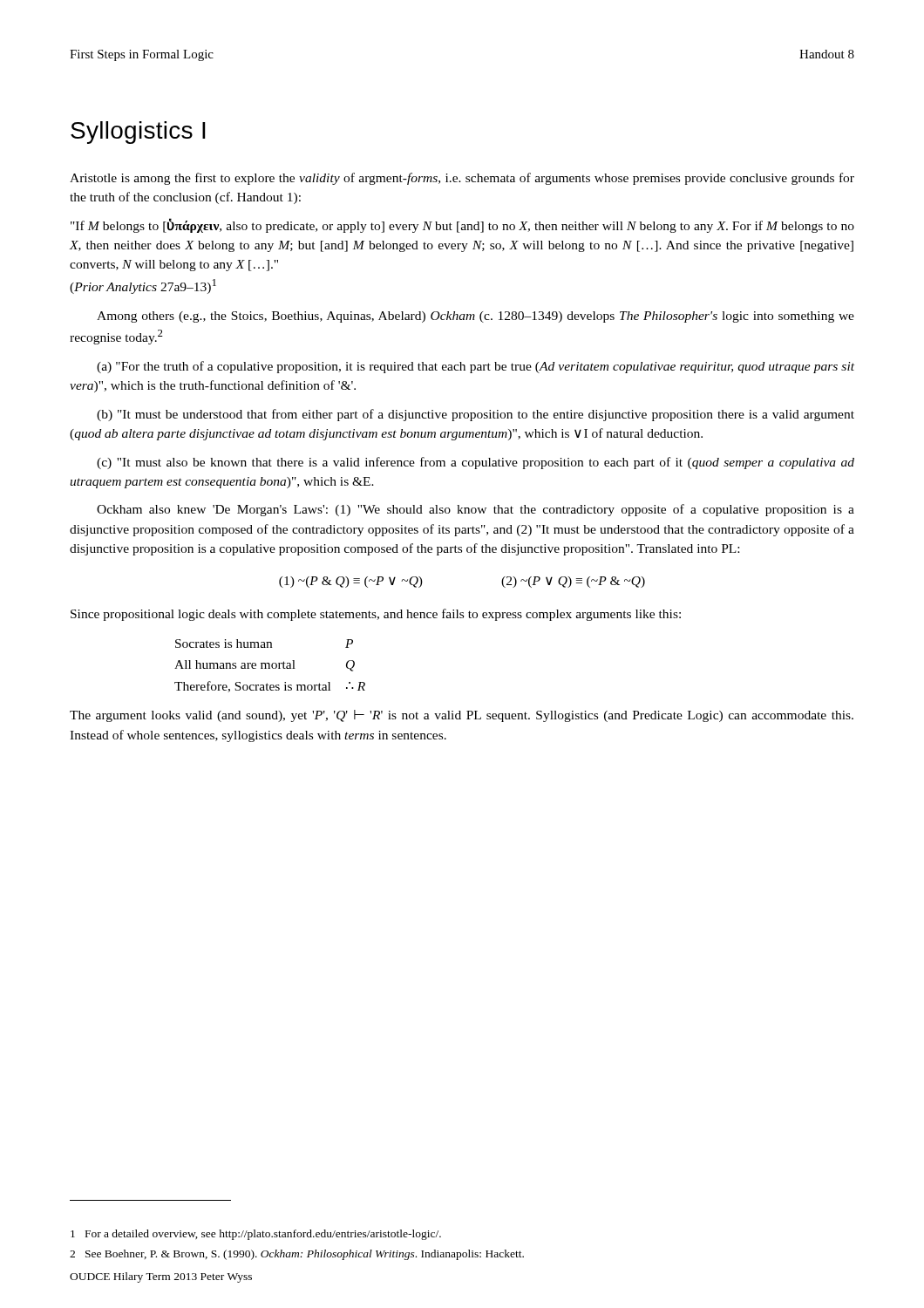Click the passage that begins "(c) "It must also"
This screenshot has width=924, height=1308.
pyautogui.click(x=462, y=471)
